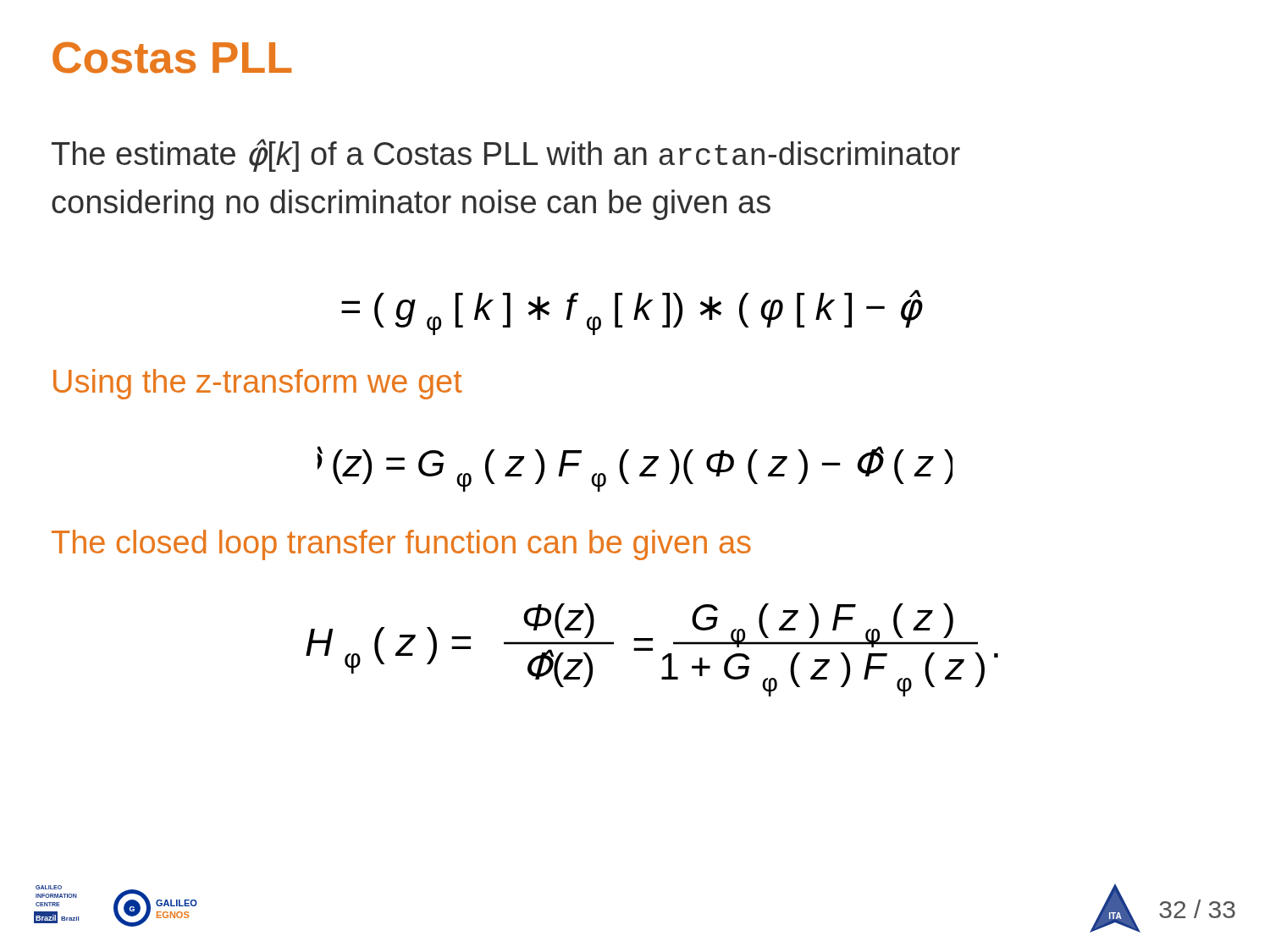Point to the element starting "Using the z-transform"
This screenshot has width=1270, height=952.
[256, 382]
